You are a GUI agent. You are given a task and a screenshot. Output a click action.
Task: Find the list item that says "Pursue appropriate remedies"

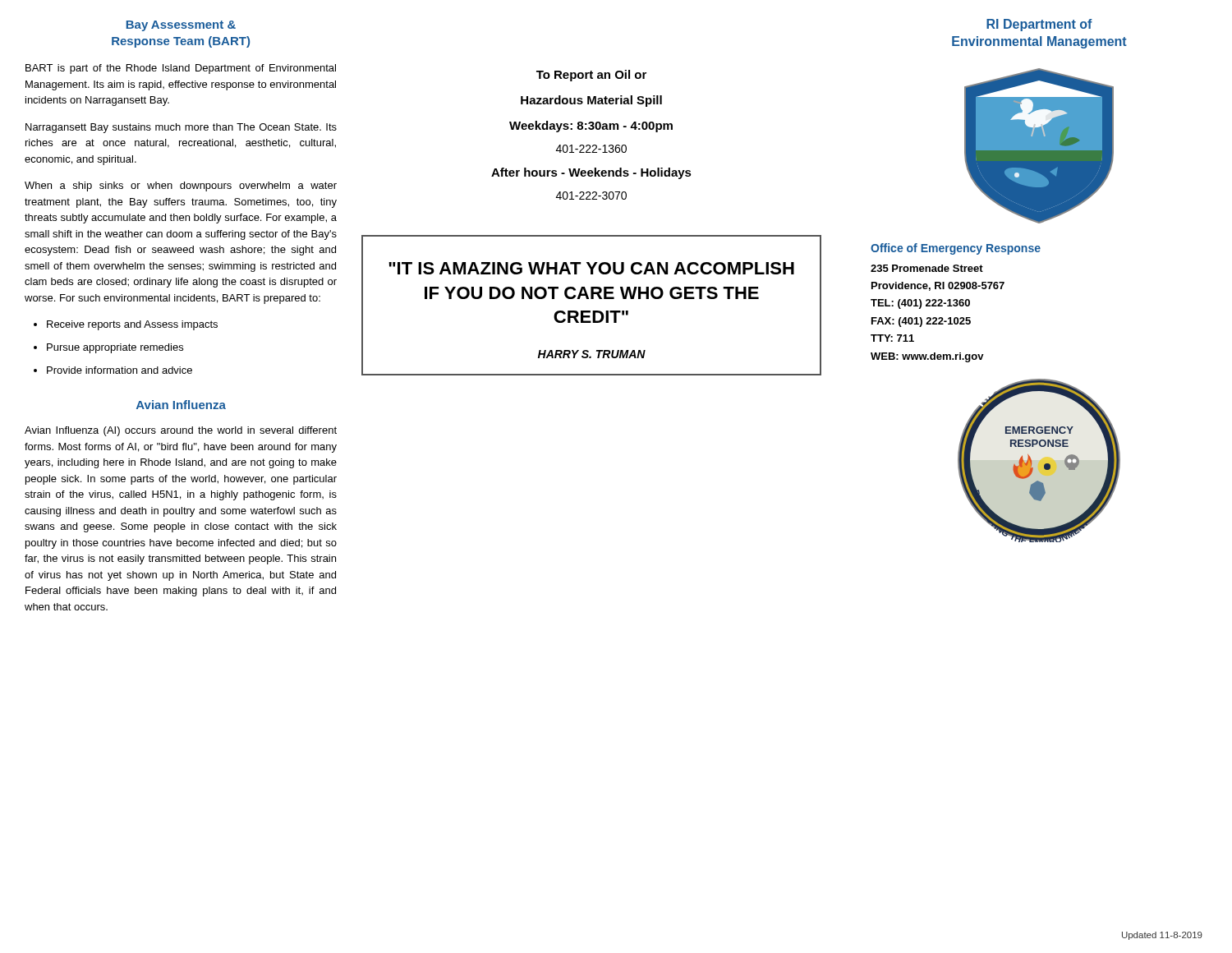[x=185, y=348]
